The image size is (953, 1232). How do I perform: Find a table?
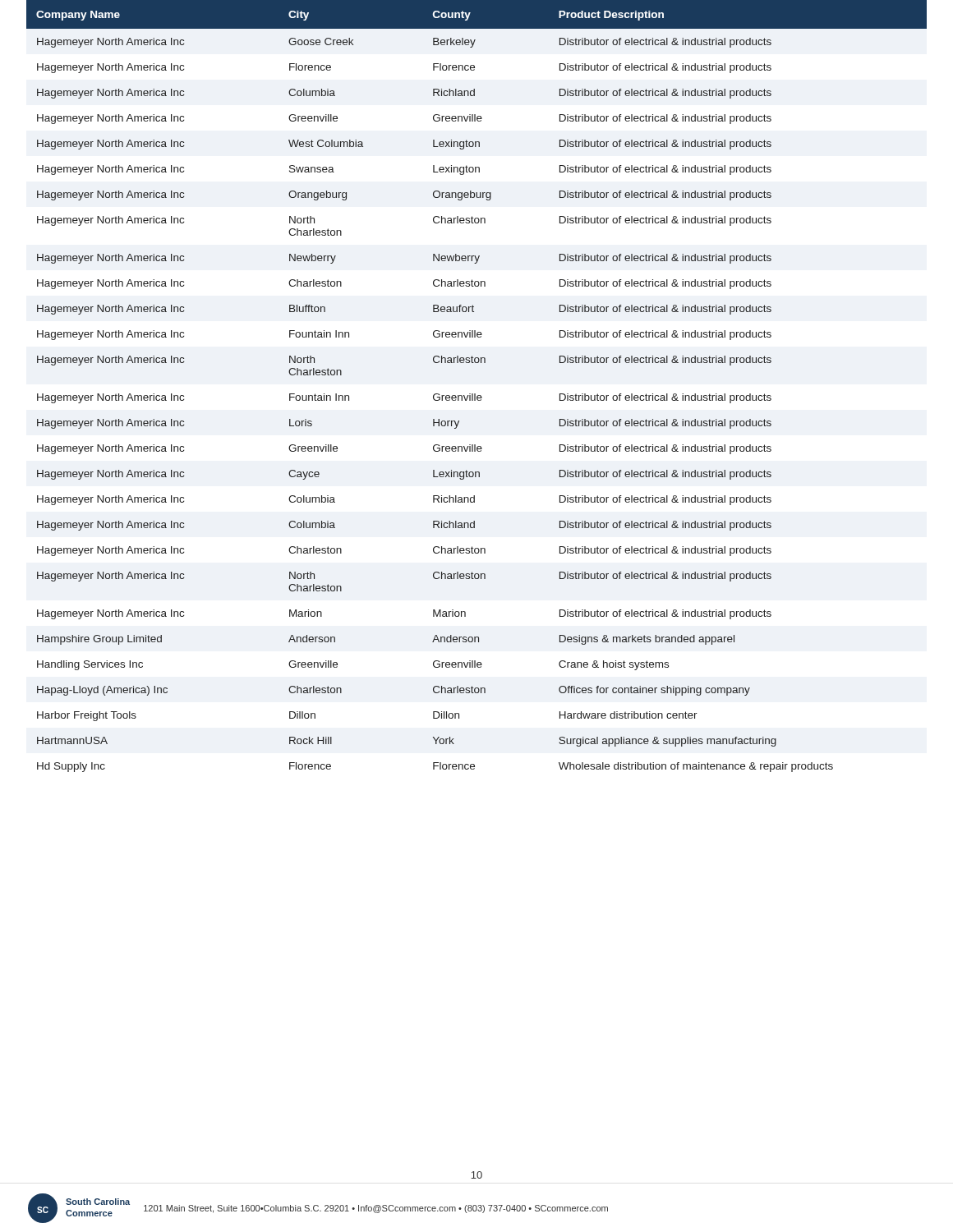476,389
